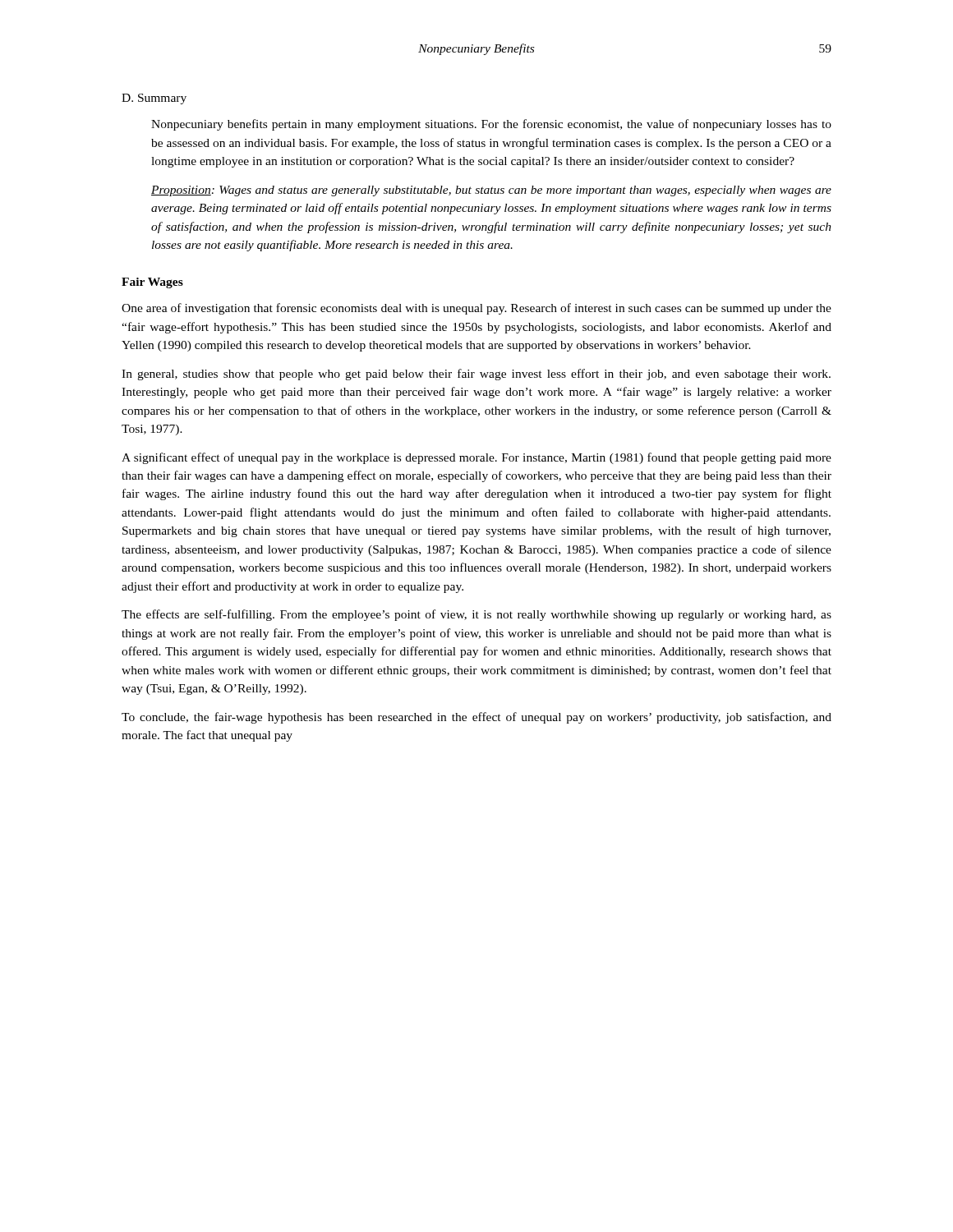This screenshot has height=1232, width=953.
Task: Find the text block containing "One area of investigation that forensic"
Action: pyautogui.click(x=476, y=326)
